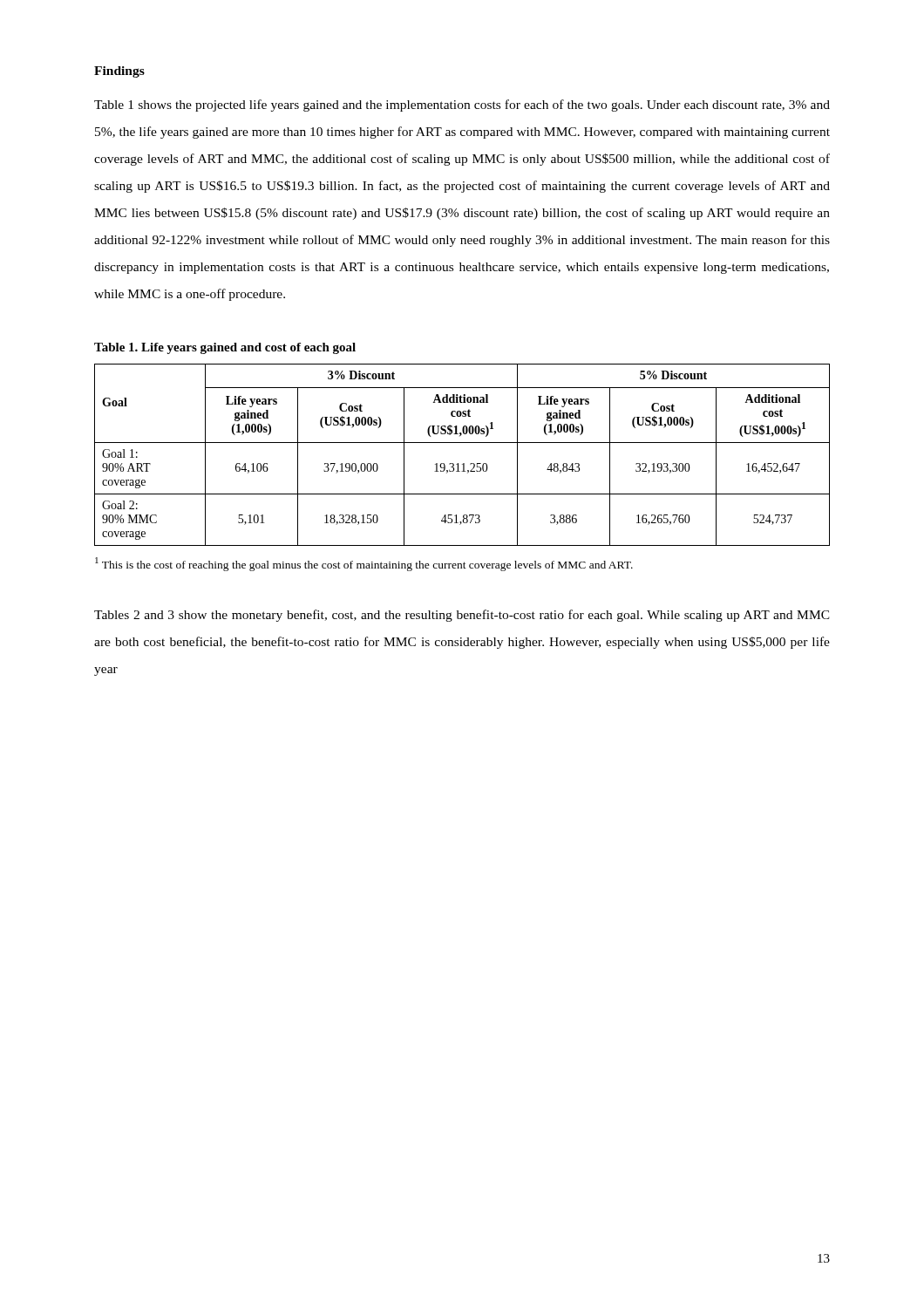Viewport: 924px width, 1308px height.
Task: Click on the text block that reads "Tables 2 and 3"
Action: [x=462, y=642]
